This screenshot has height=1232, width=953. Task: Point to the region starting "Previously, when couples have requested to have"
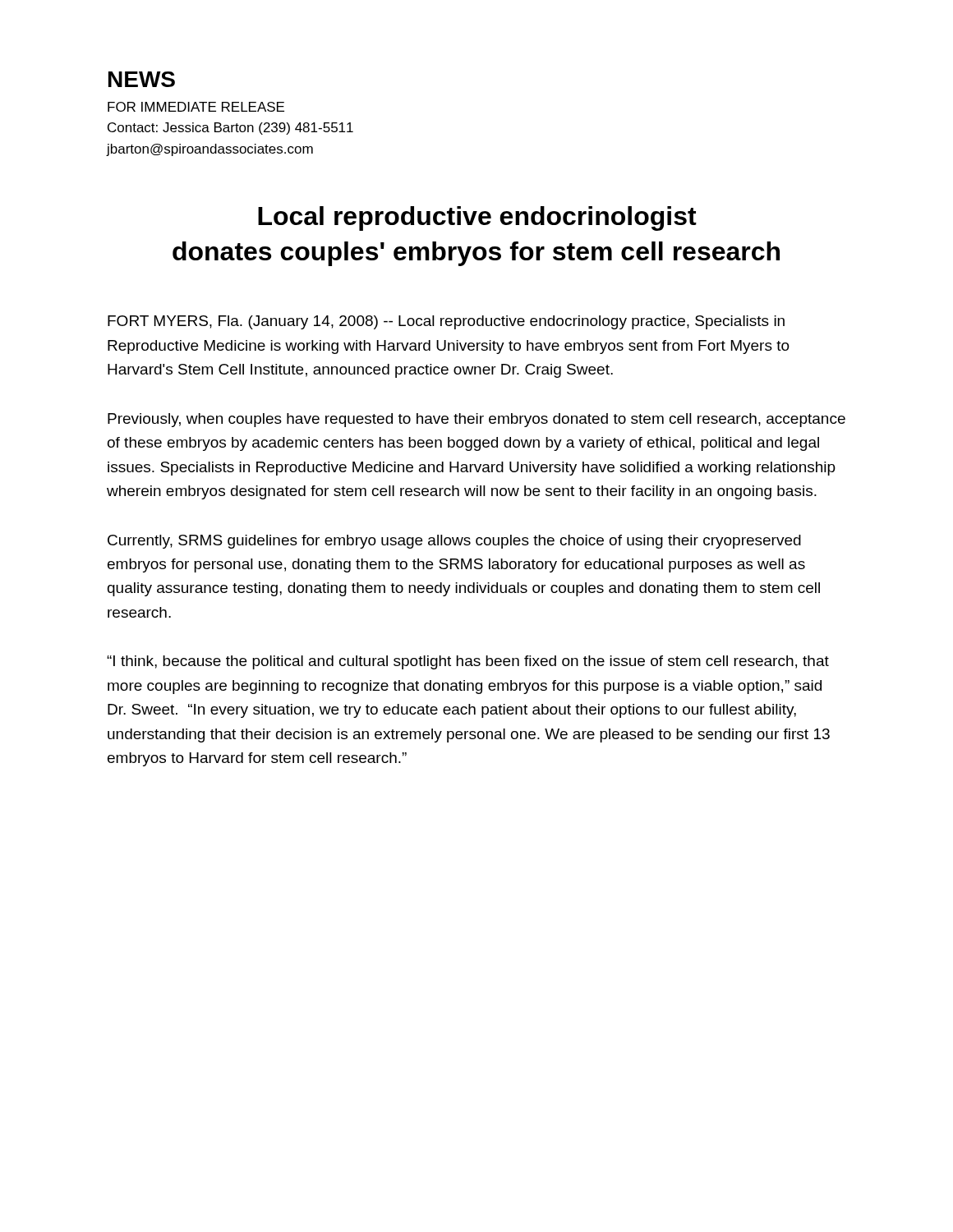(476, 455)
